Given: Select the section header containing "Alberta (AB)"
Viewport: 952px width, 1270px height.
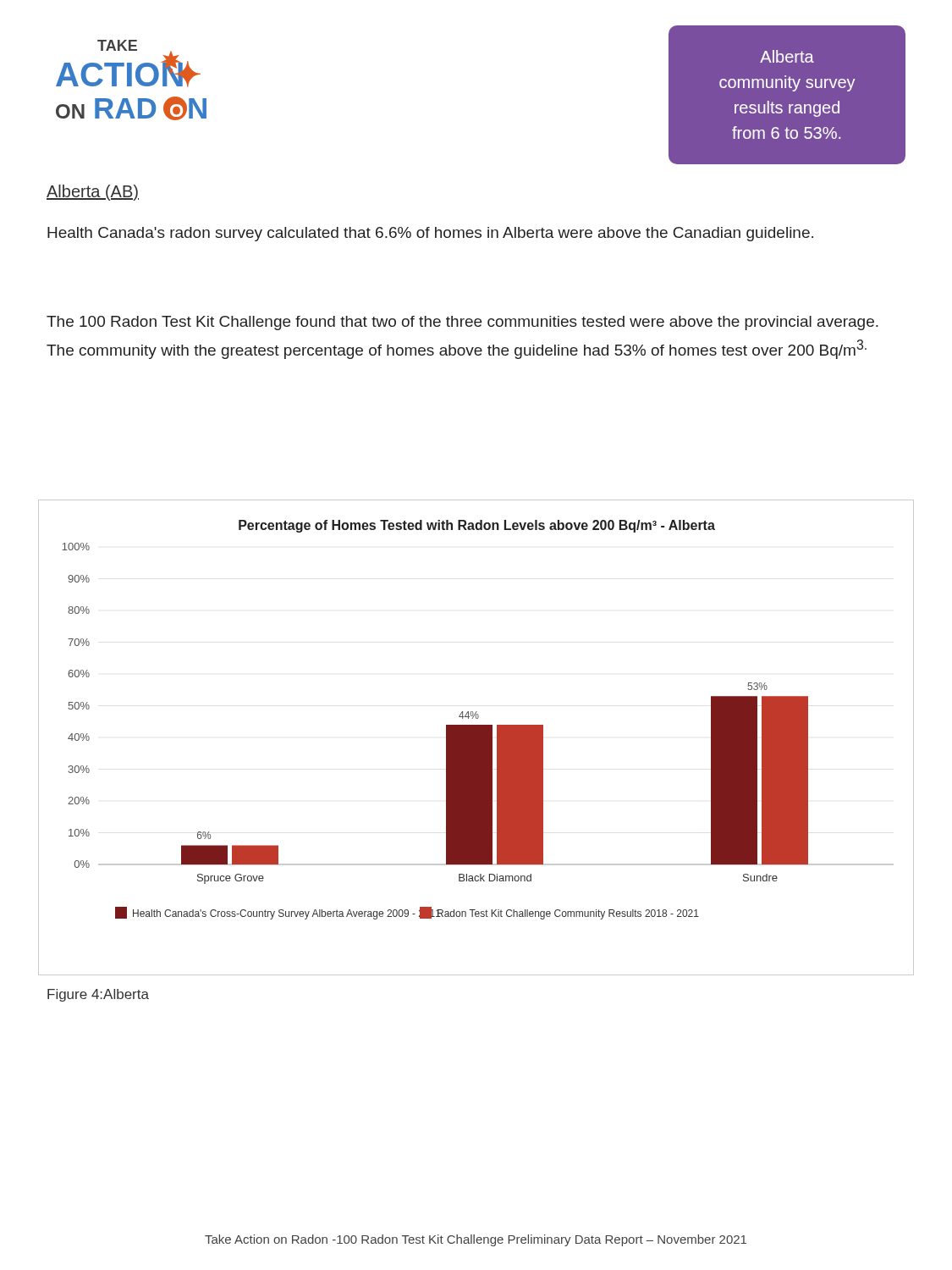Looking at the screenshot, I should (x=93, y=191).
